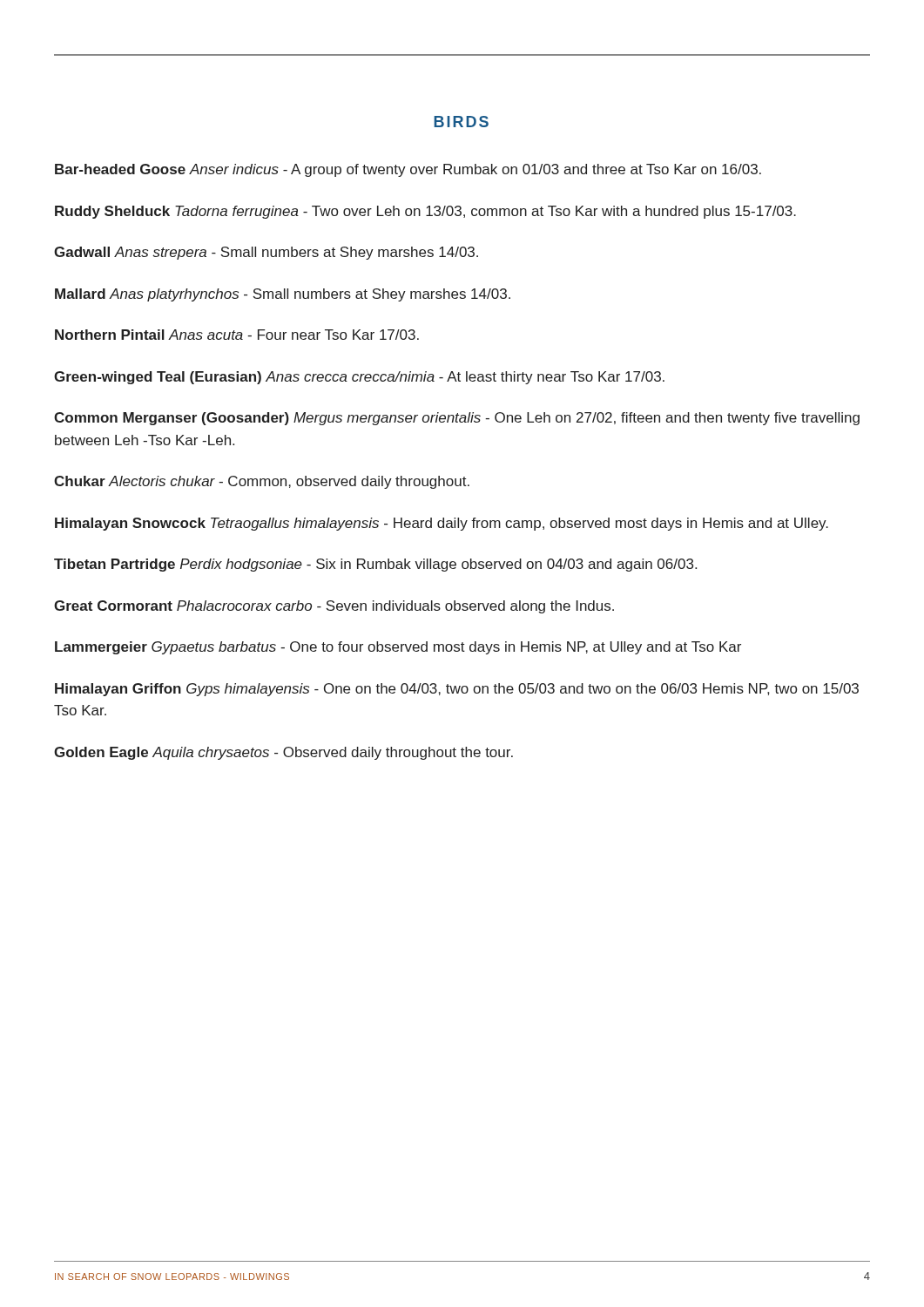Navigate to the block starting "Mallard Anas platyrhynchos - Small"
This screenshot has width=924, height=1307.
click(x=283, y=294)
